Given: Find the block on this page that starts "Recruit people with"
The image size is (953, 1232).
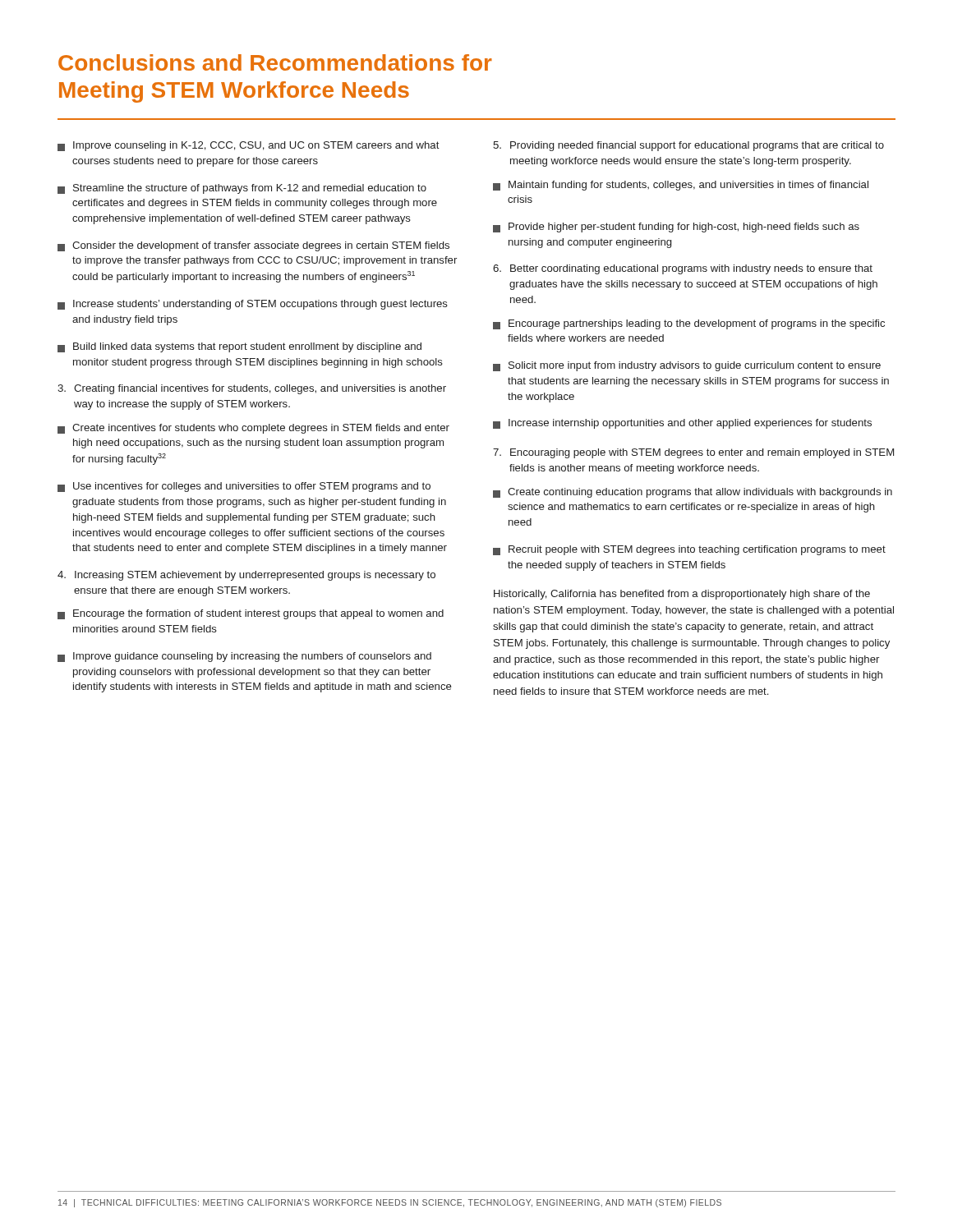Looking at the screenshot, I should [694, 557].
